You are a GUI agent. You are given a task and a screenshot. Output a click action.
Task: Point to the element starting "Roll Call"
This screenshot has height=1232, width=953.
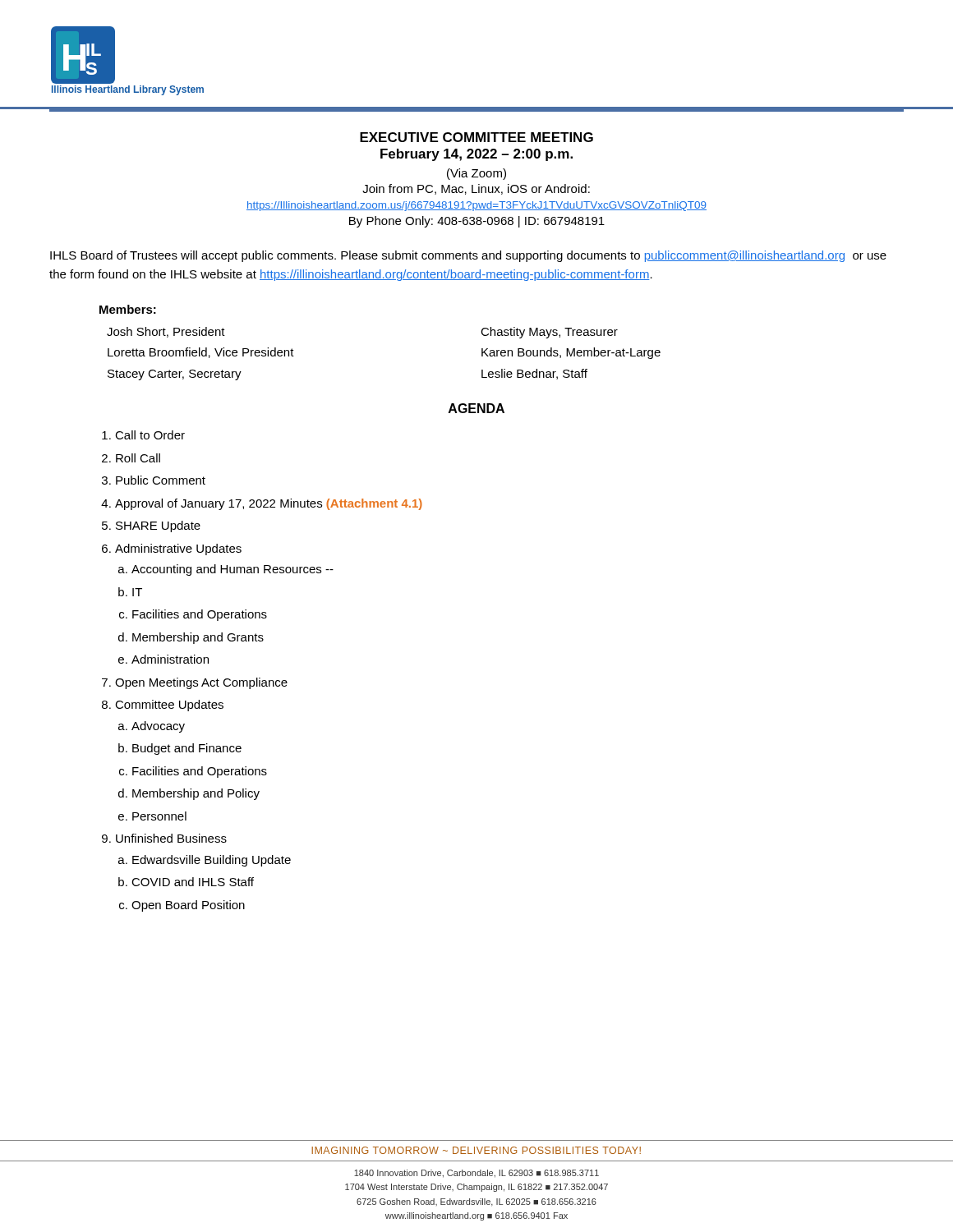pyautogui.click(x=138, y=458)
